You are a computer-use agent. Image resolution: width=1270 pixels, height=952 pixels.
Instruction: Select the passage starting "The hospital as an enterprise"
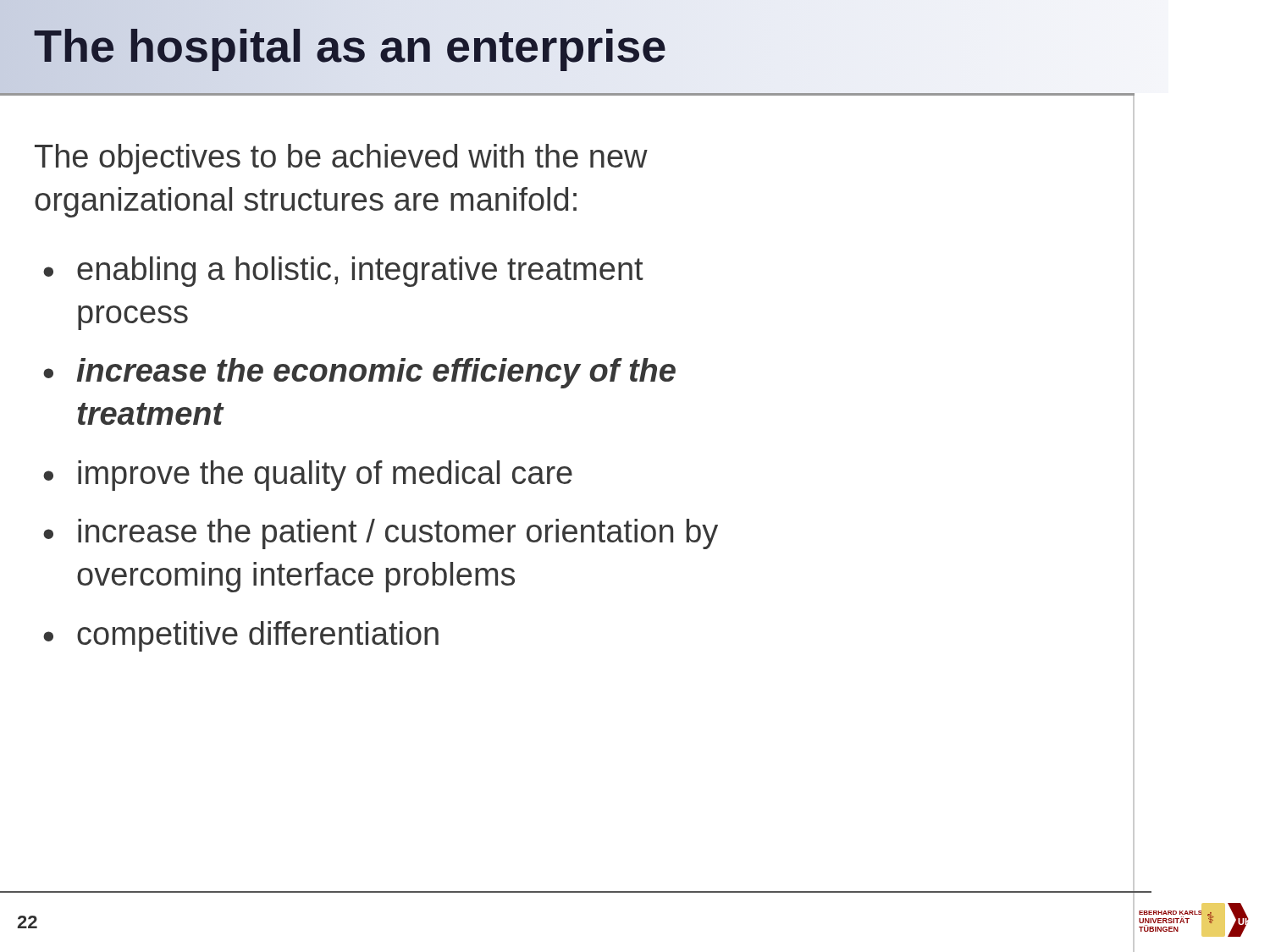pos(350,46)
